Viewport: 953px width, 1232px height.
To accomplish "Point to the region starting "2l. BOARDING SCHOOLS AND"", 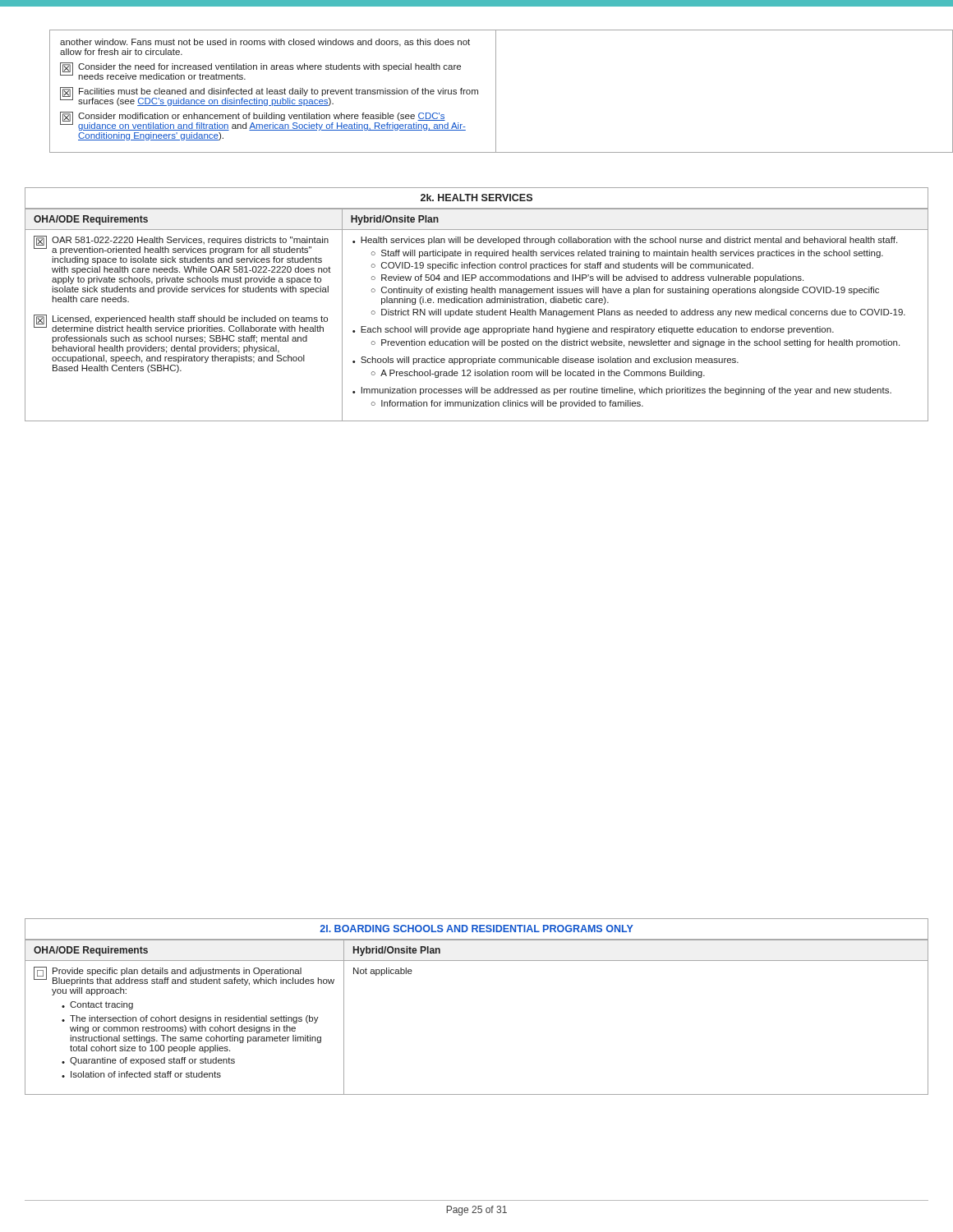I will 476,929.
